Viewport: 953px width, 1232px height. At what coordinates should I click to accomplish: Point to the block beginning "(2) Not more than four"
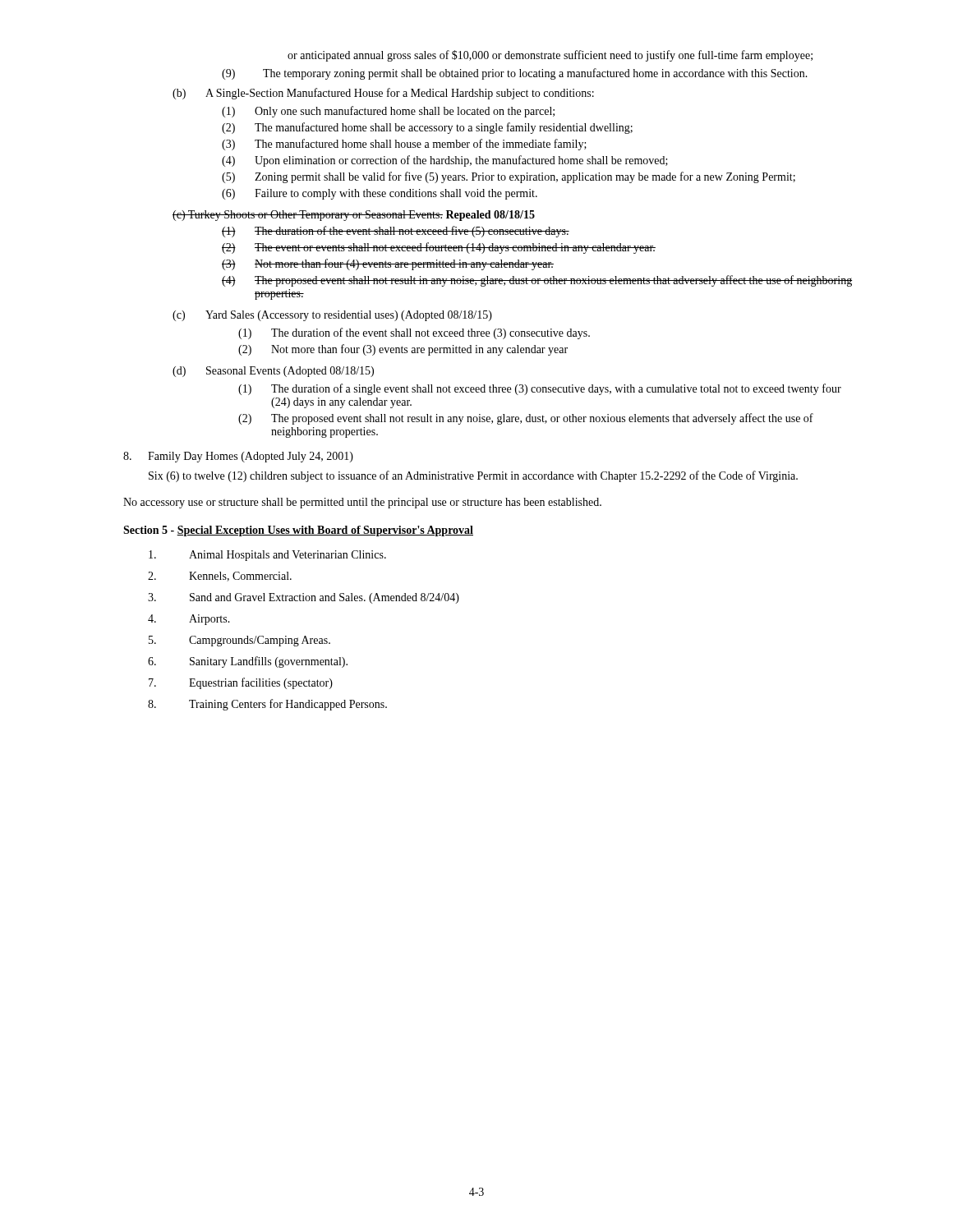pos(403,350)
